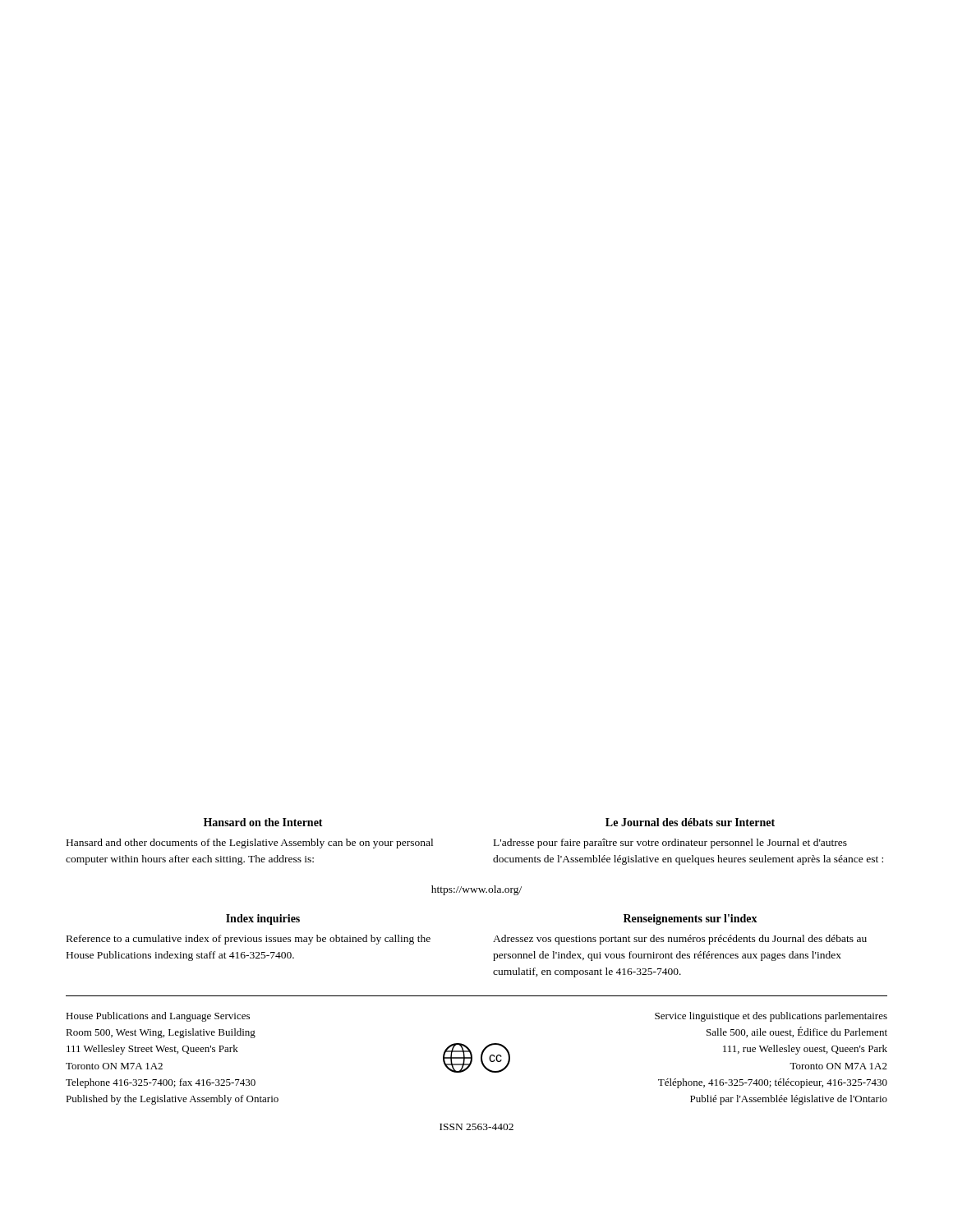
Task: Find the passage starting "Adressez vos questions portant sur des numéros précédents"
Action: pyautogui.click(x=680, y=955)
